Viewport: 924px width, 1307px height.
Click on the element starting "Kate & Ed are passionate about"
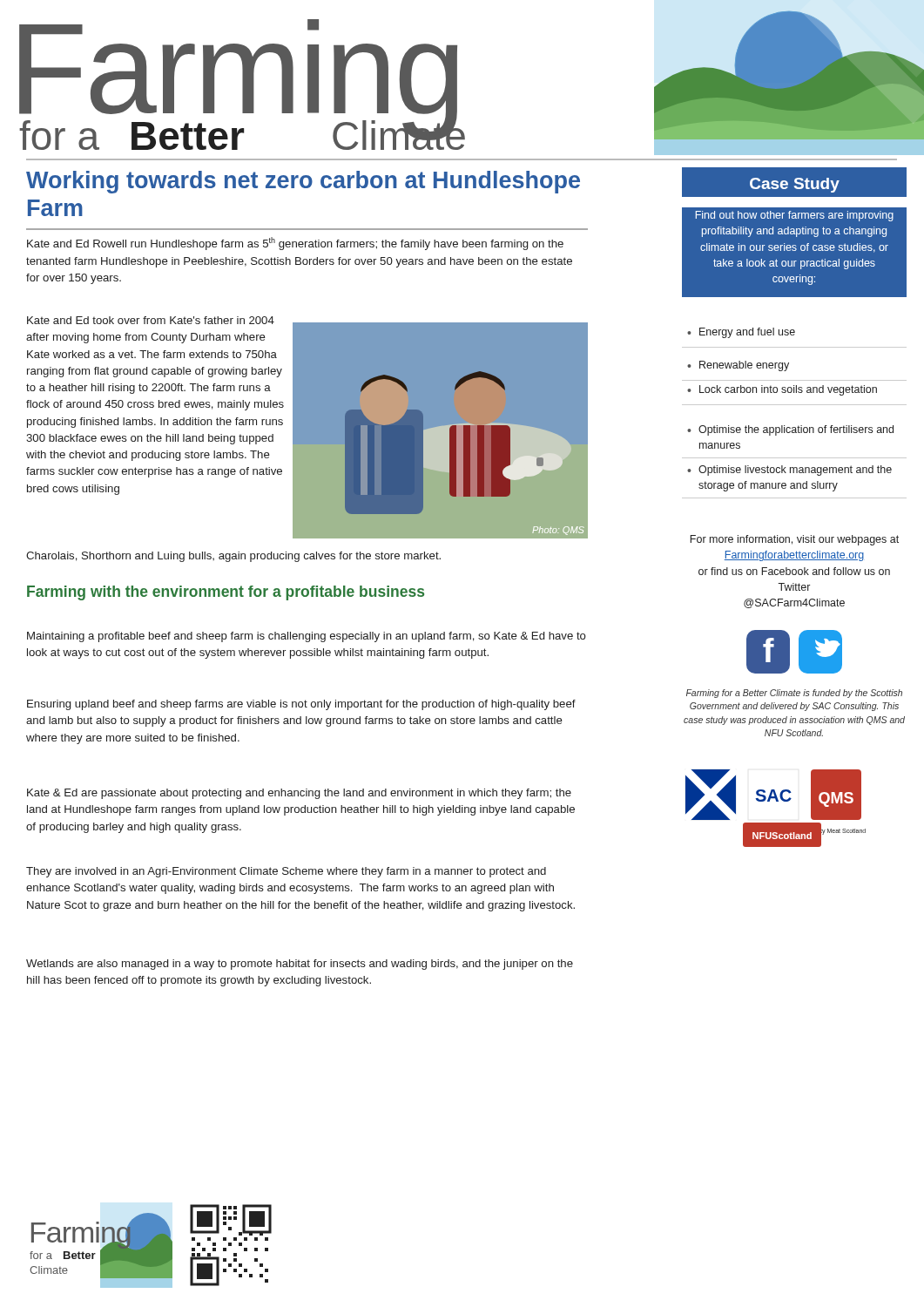click(301, 809)
